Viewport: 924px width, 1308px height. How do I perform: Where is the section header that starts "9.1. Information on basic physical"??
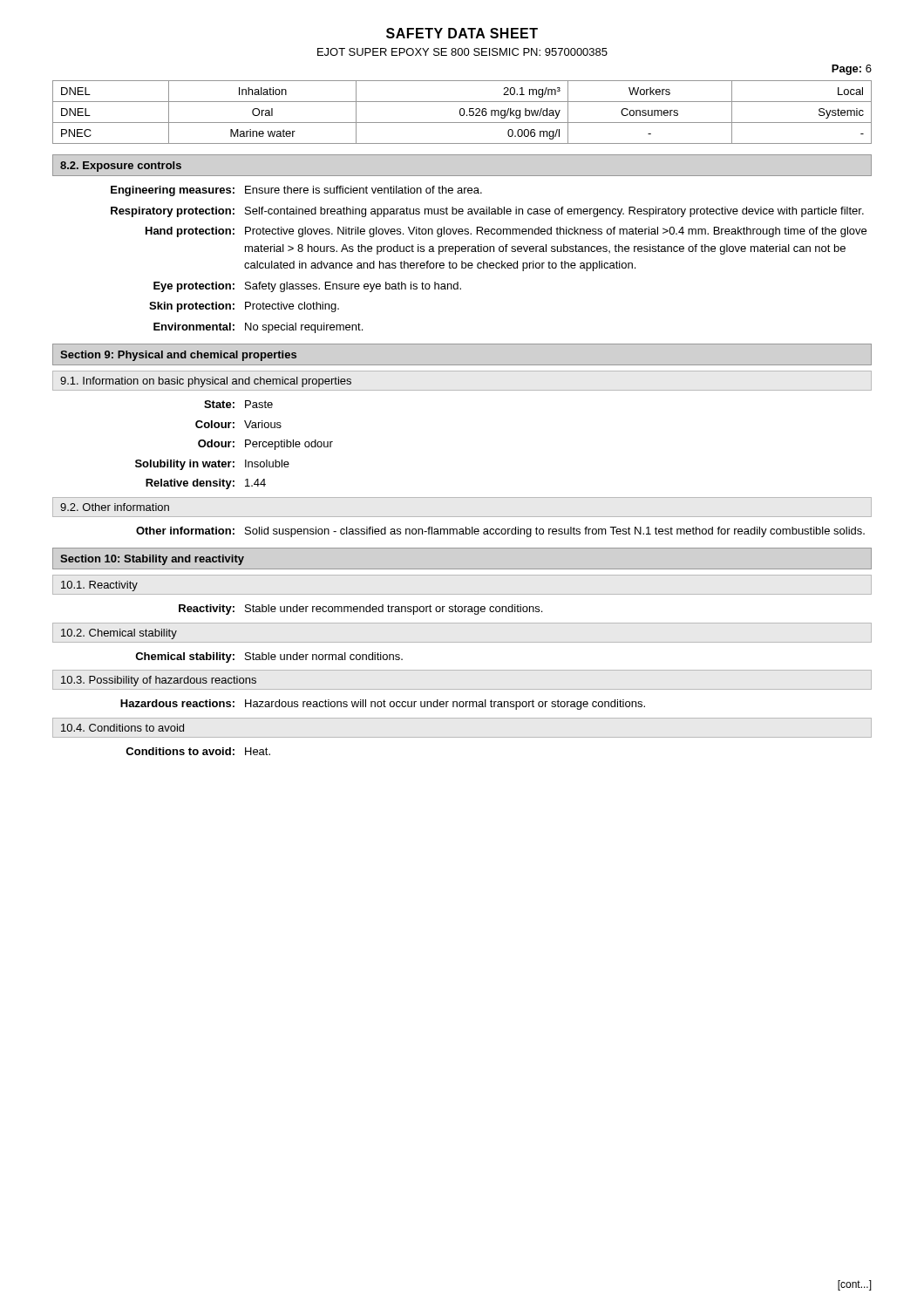pyautogui.click(x=206, y=381)
